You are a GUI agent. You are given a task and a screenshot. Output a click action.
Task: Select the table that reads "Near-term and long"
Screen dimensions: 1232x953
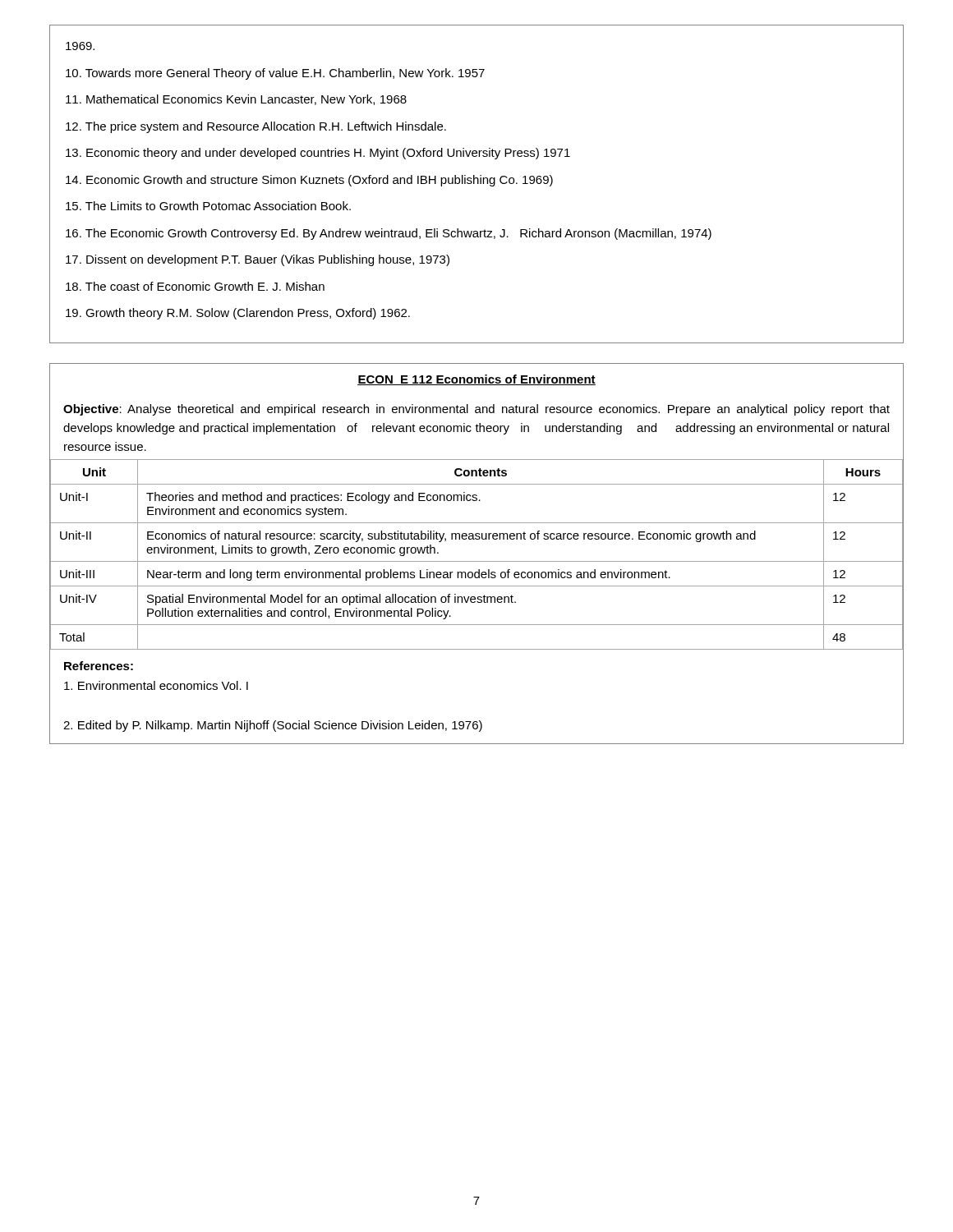pyautogui.click(x=476, y=555)
